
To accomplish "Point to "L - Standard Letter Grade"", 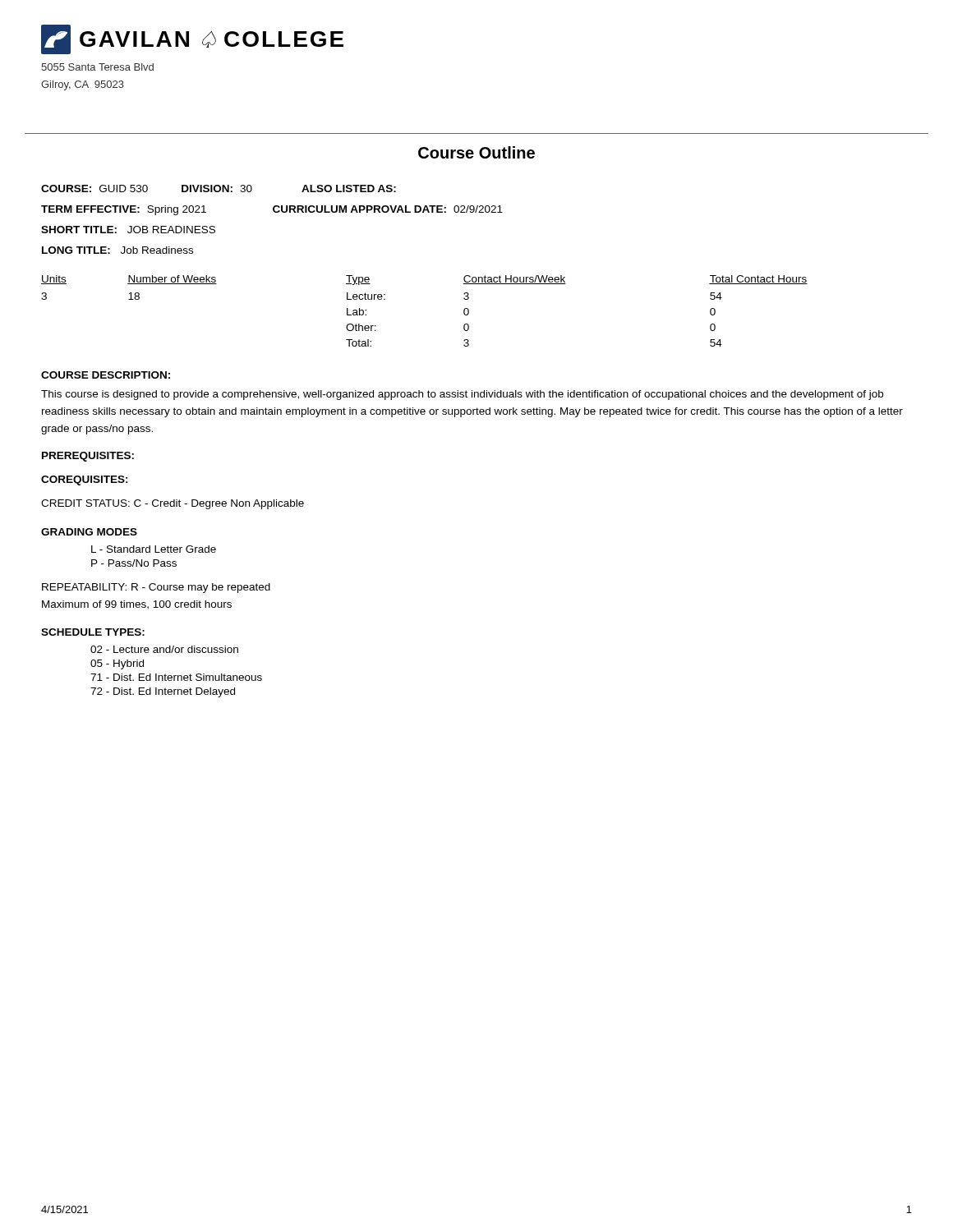I will click(x=153, y=549).
